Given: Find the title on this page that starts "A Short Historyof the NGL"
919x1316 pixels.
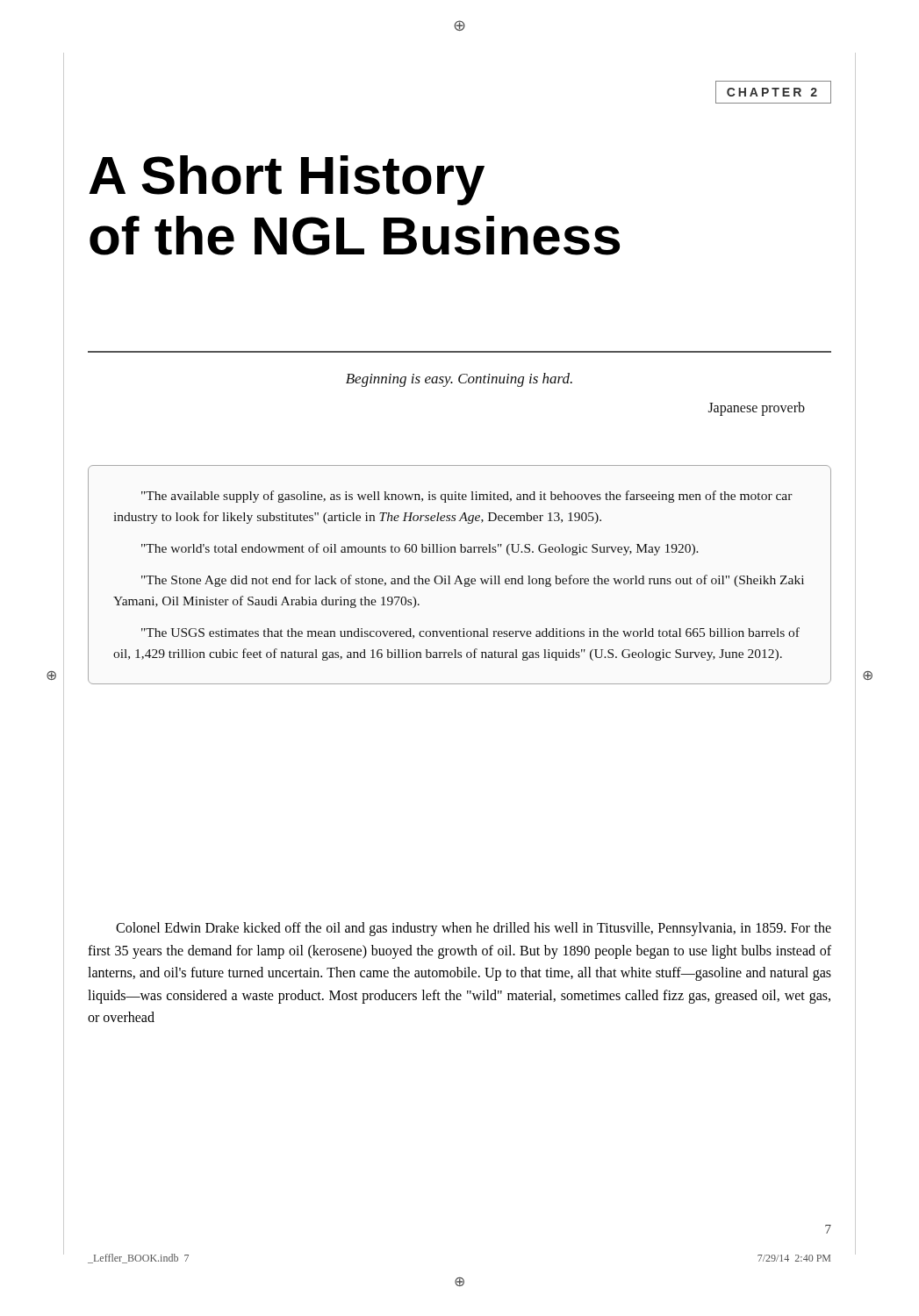Looking at the screenshot, I should pyautogui.click(x=355, y=205).
